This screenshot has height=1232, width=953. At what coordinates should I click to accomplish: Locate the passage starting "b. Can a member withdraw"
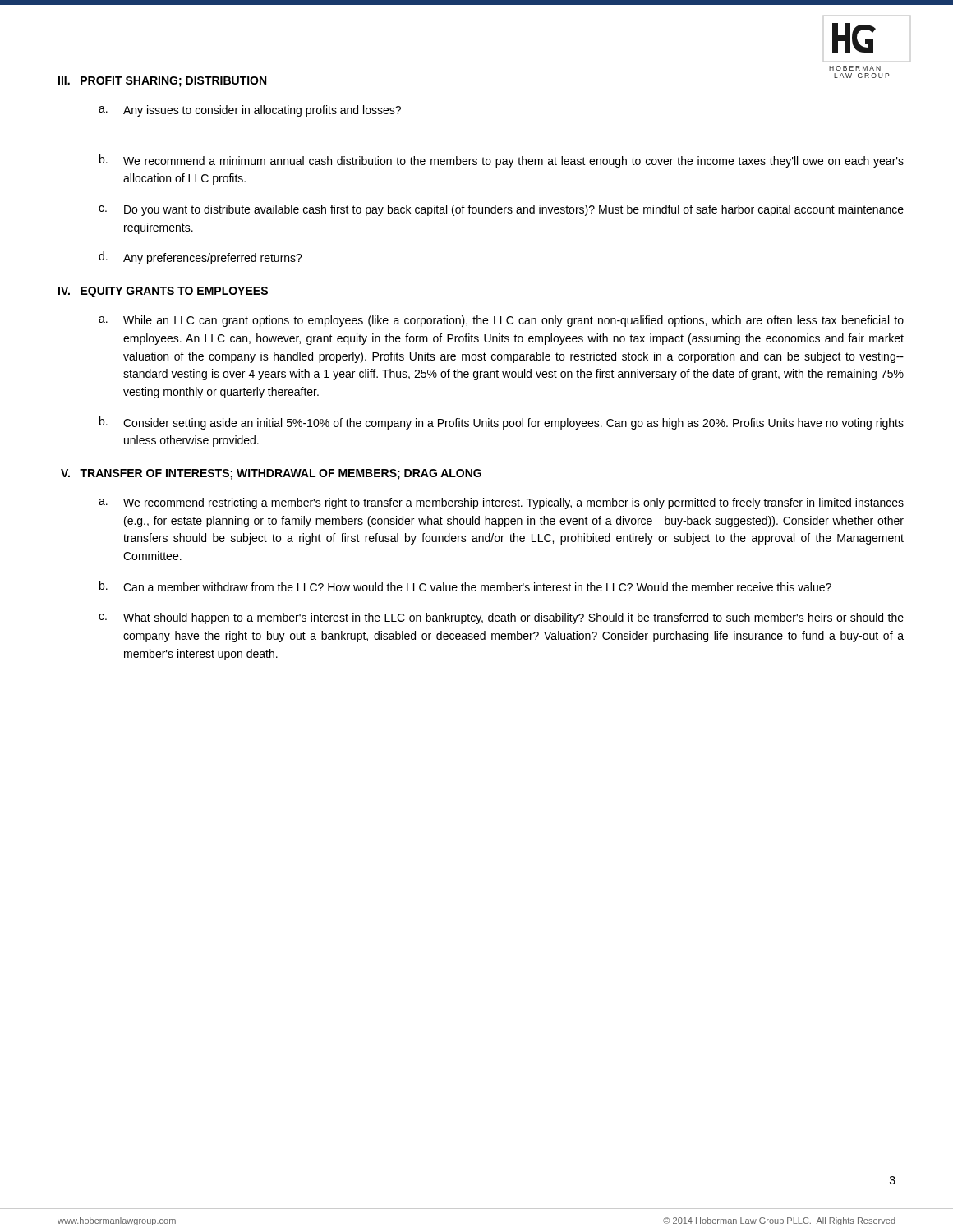[x=501, y=588]
